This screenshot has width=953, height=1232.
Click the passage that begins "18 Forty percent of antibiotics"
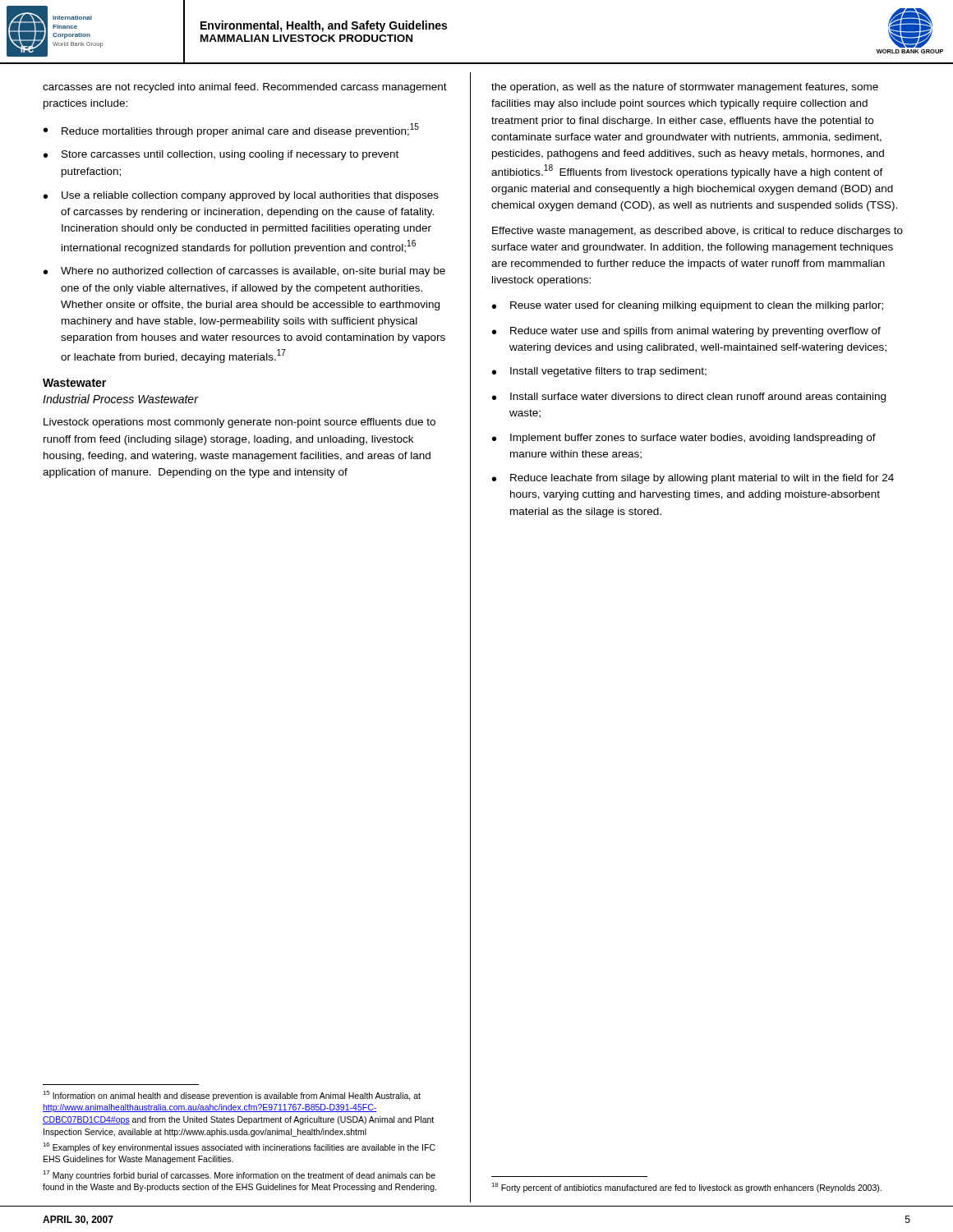point(687,1186)
